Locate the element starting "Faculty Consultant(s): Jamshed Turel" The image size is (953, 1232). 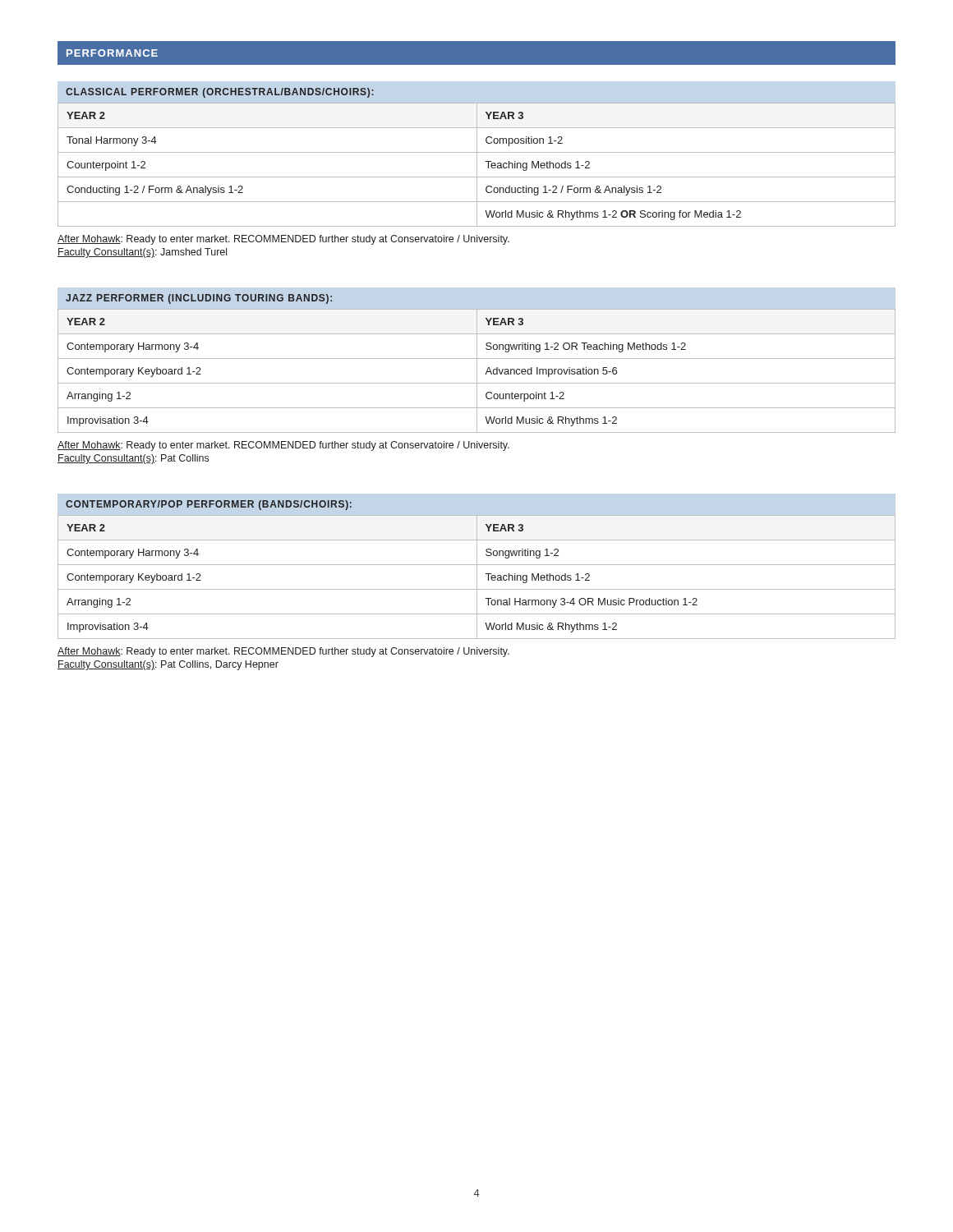[x=143, y=252]
